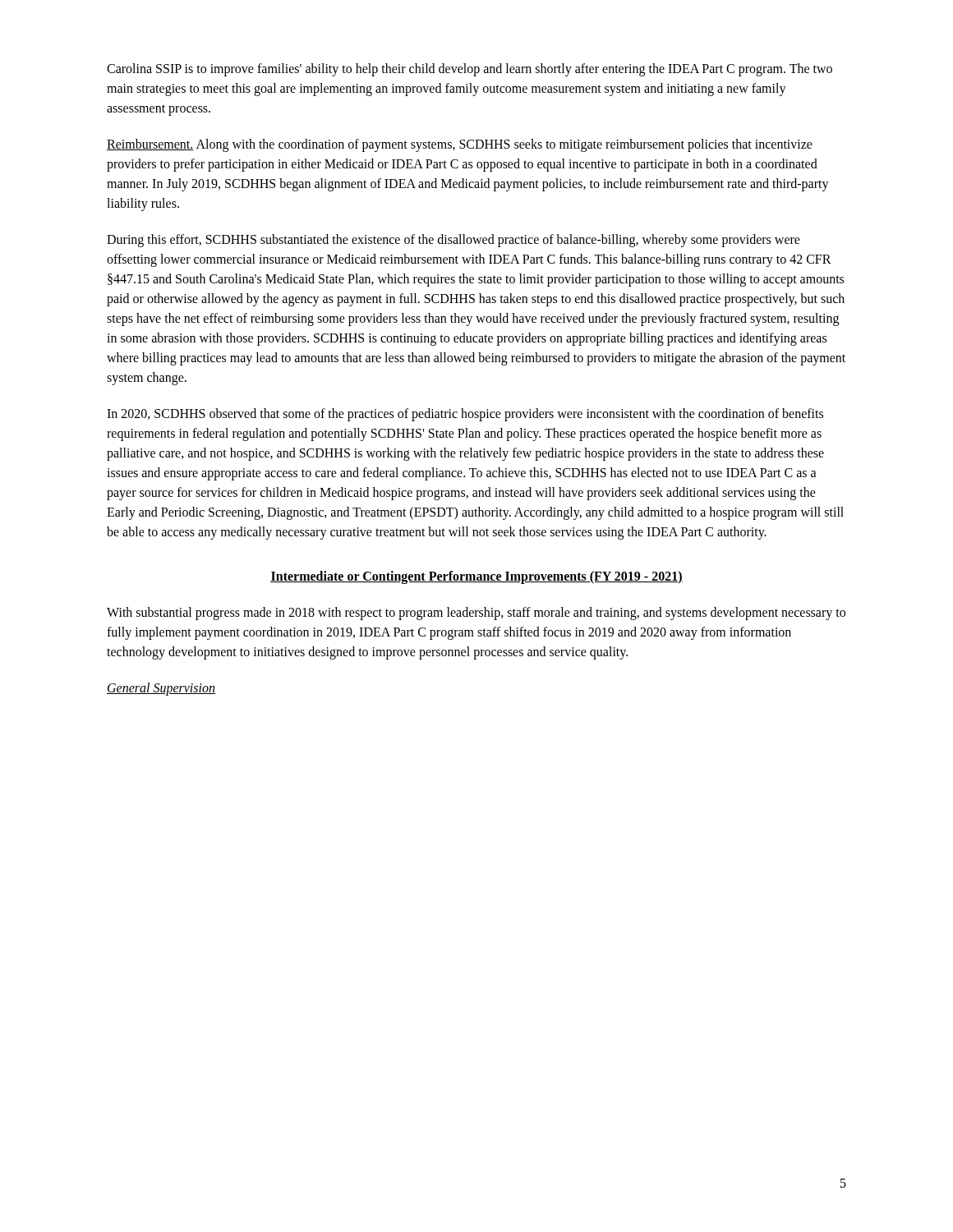Locate the section header that opens with "Intermediate or Contingent Performance Improvements"
This screenshot has height=1232, width=953.
point(476,576)
